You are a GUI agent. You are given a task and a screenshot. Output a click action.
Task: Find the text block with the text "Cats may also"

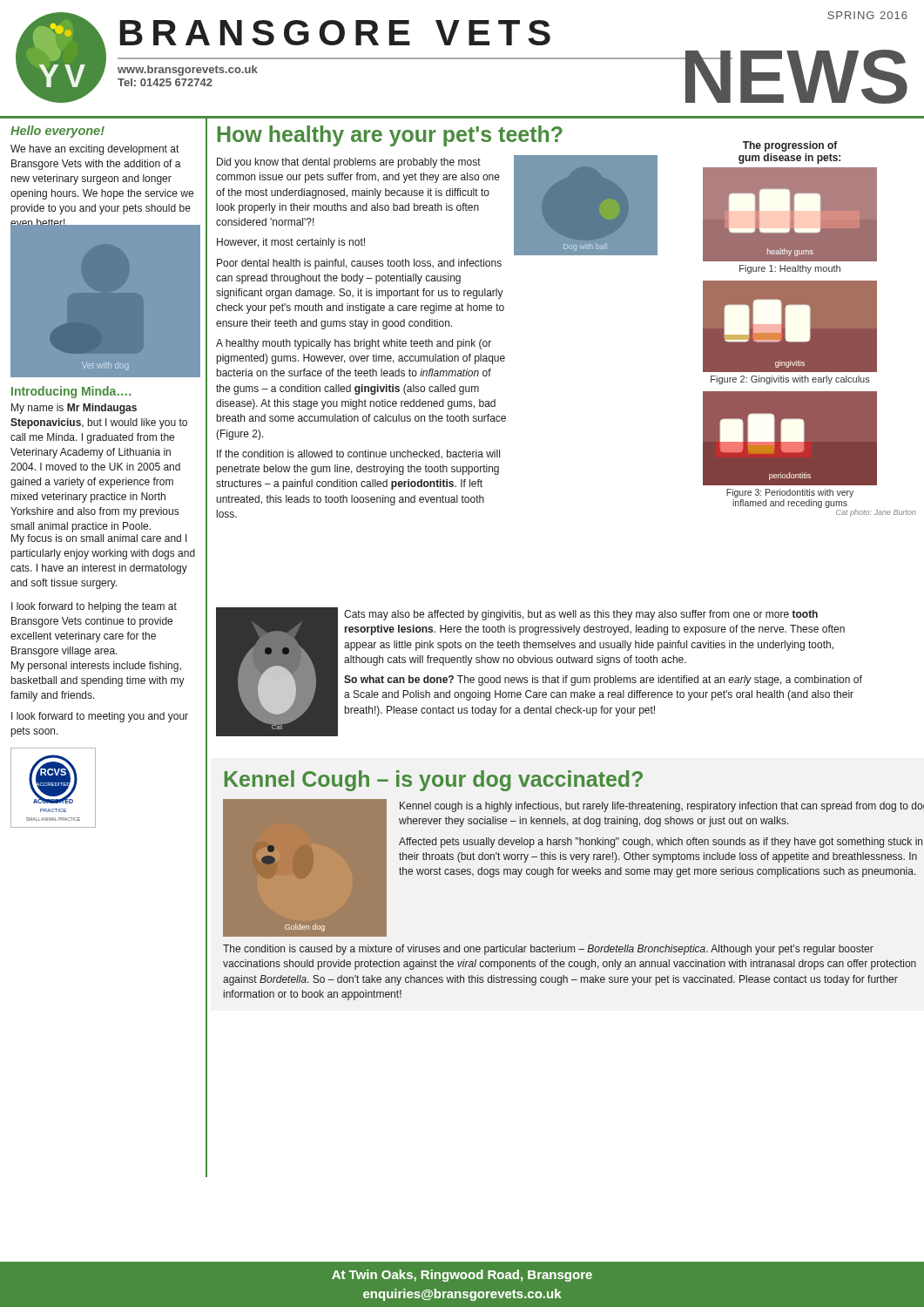(x=605, y=663)
